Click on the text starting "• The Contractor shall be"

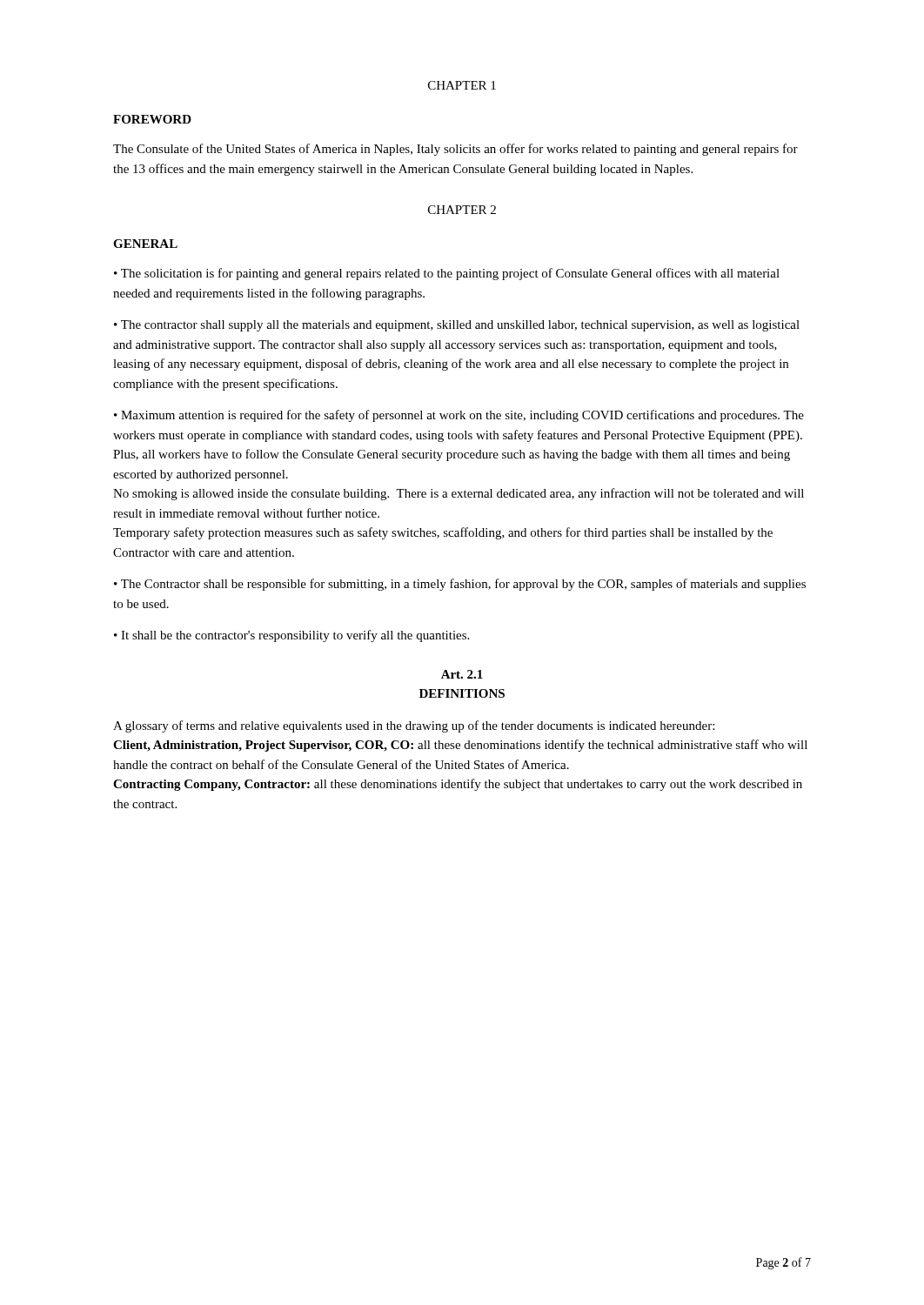pos(462,594)
